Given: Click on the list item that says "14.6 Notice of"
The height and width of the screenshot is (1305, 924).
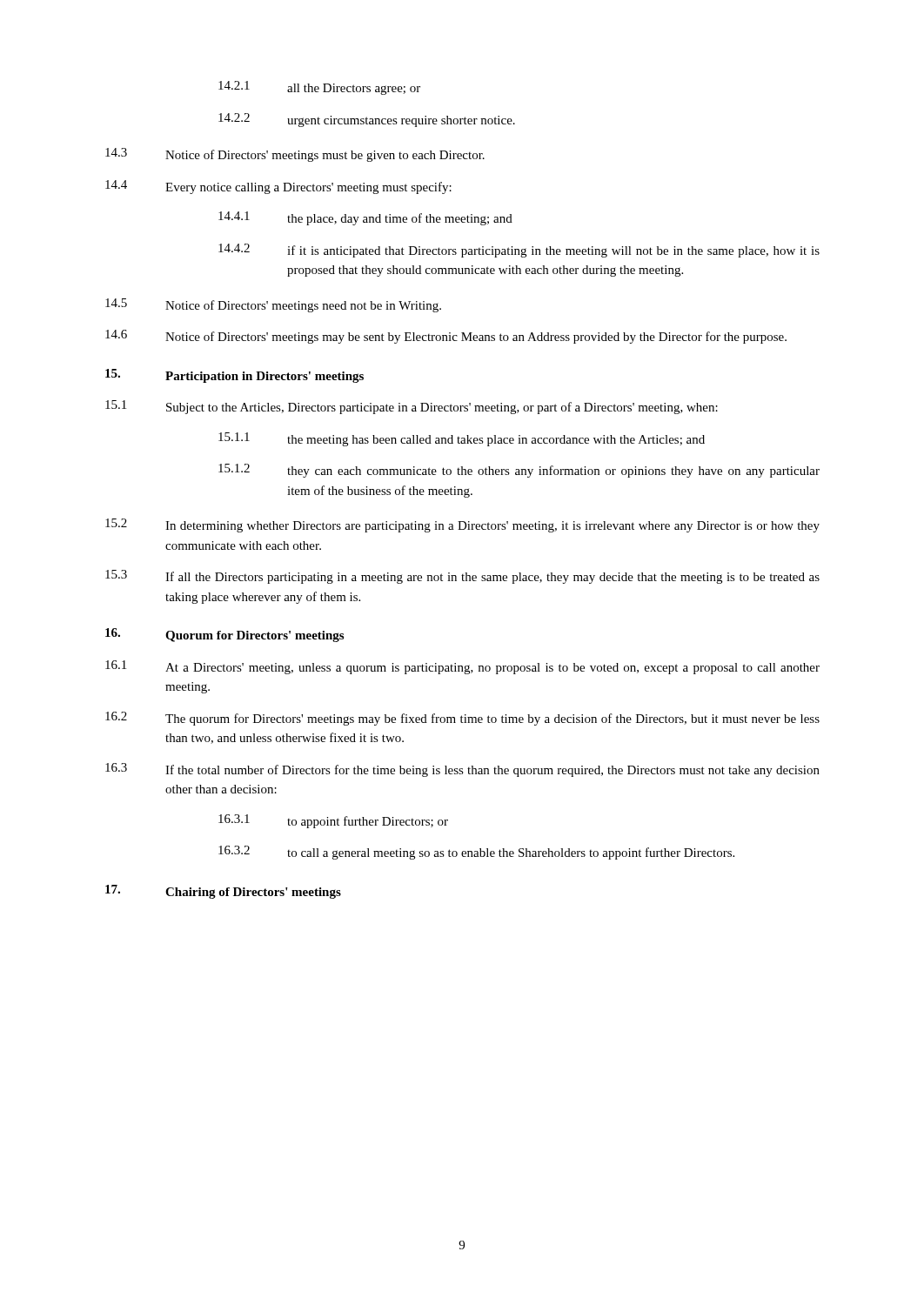Looking at the screenshot, I should 462,337.
